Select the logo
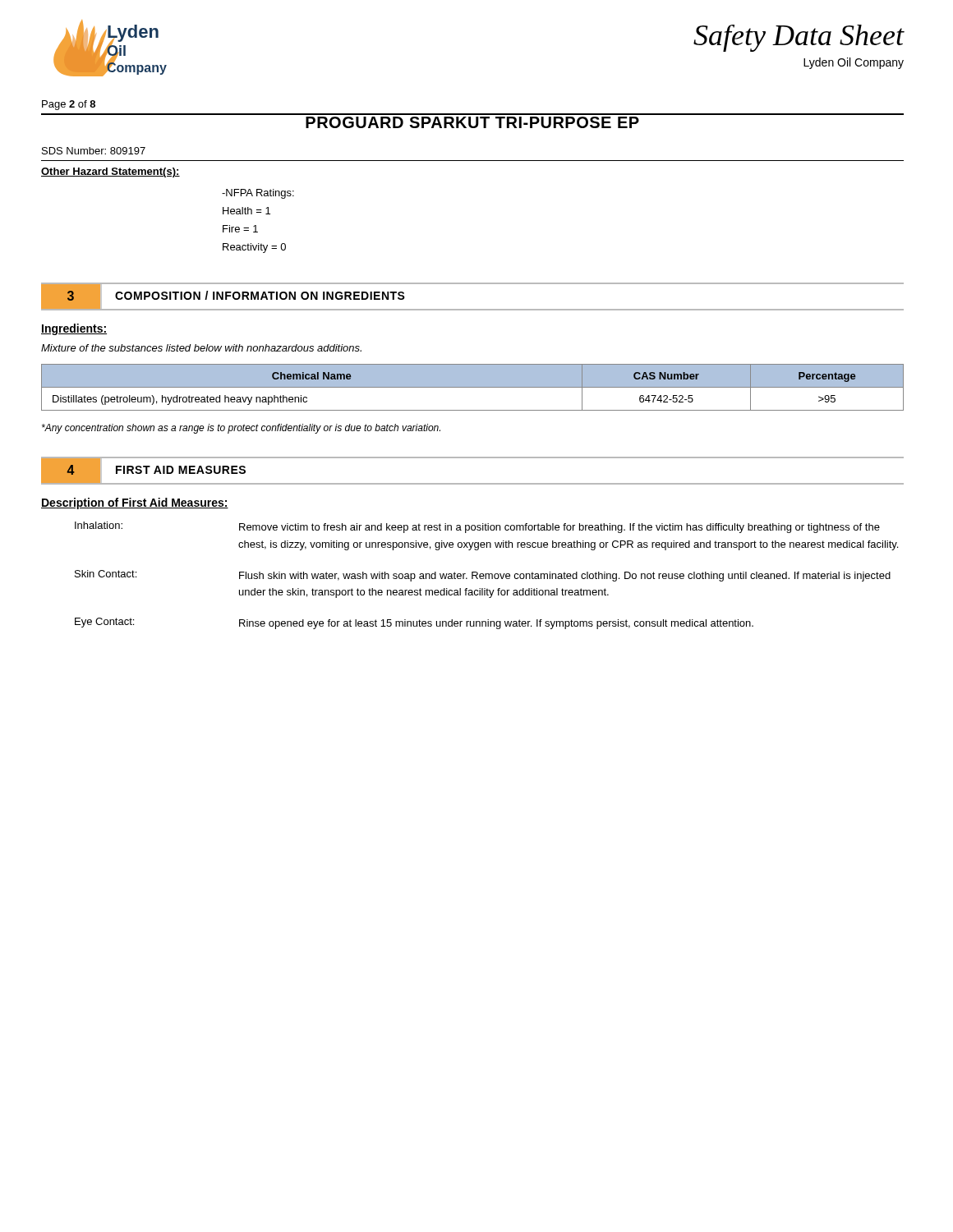This screenshot has width=953, height=1232. (x=107, y=51)
